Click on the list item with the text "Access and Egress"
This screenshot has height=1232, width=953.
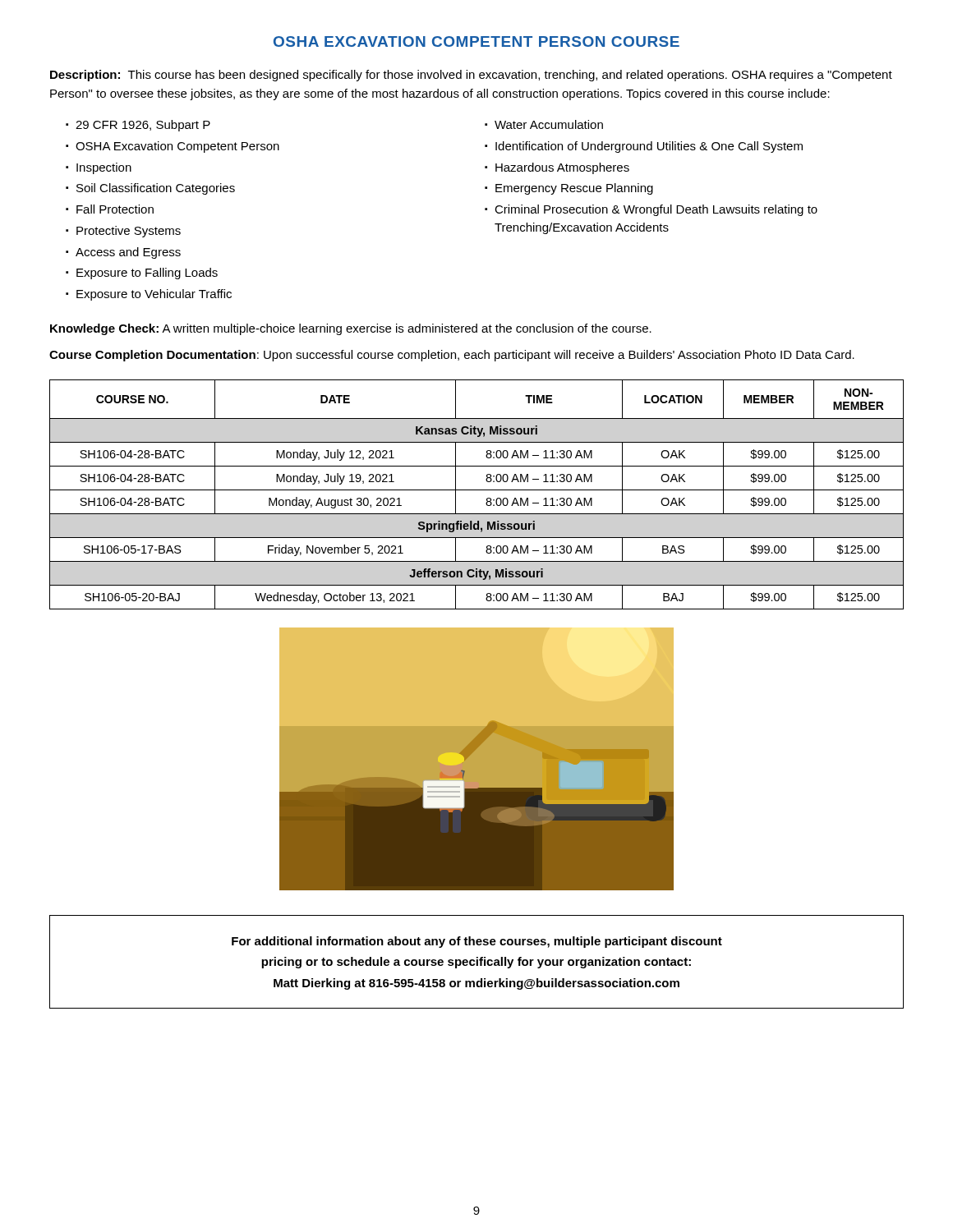[128, 251]
